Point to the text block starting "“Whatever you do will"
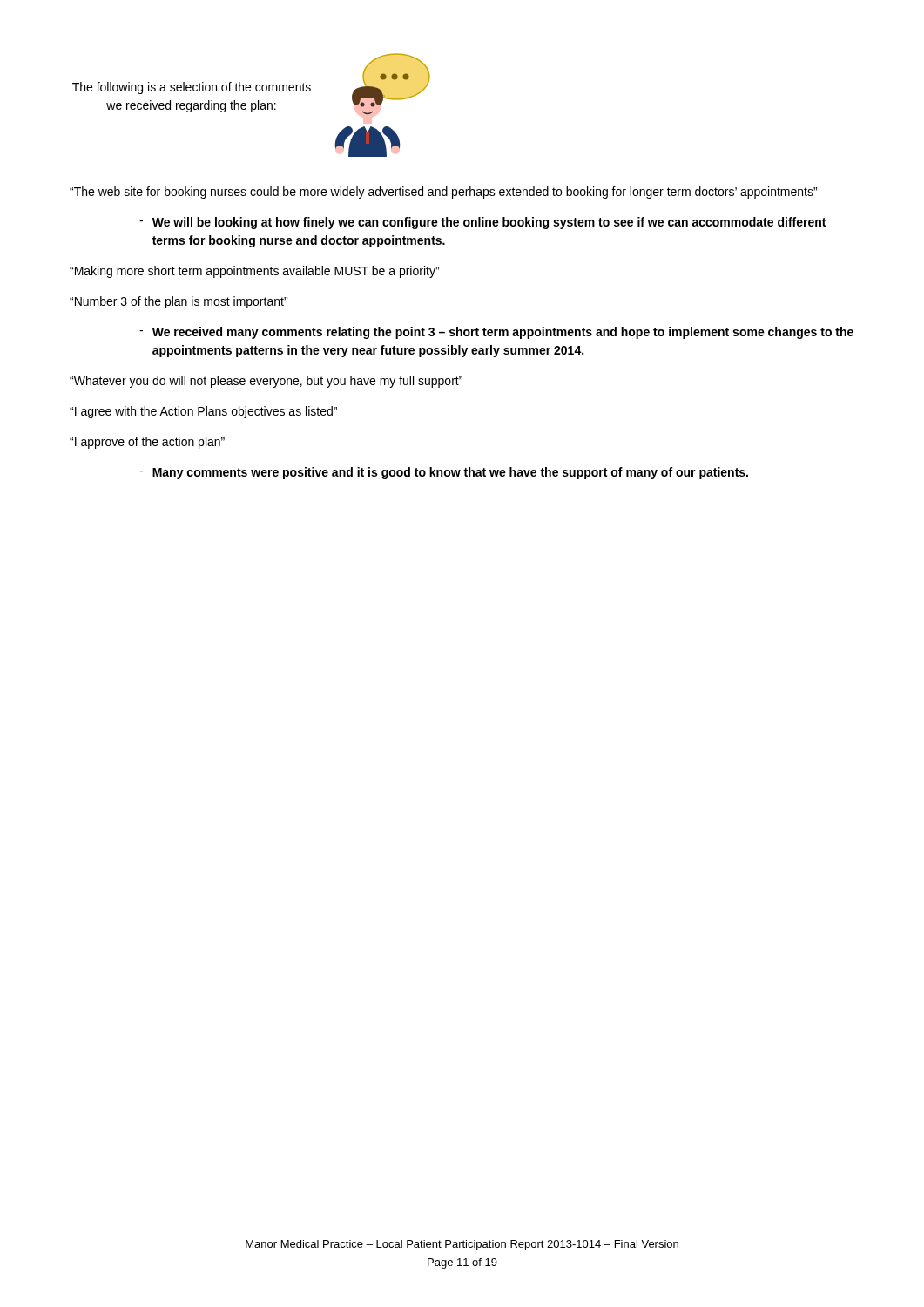The width and height of the screenshot is (924, 1307). 266,381
